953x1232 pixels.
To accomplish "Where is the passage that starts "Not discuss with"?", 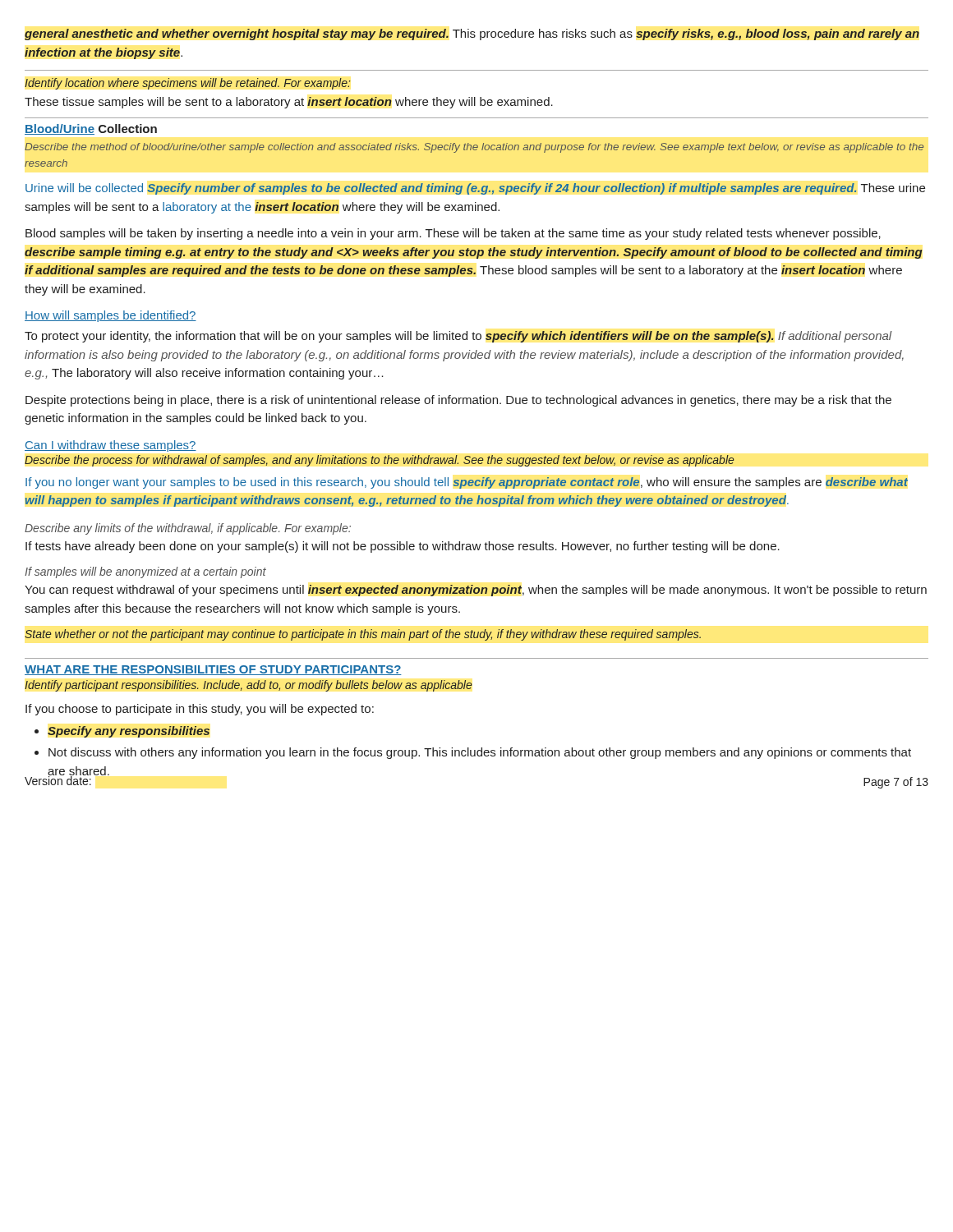I will (x=479, y=761).
